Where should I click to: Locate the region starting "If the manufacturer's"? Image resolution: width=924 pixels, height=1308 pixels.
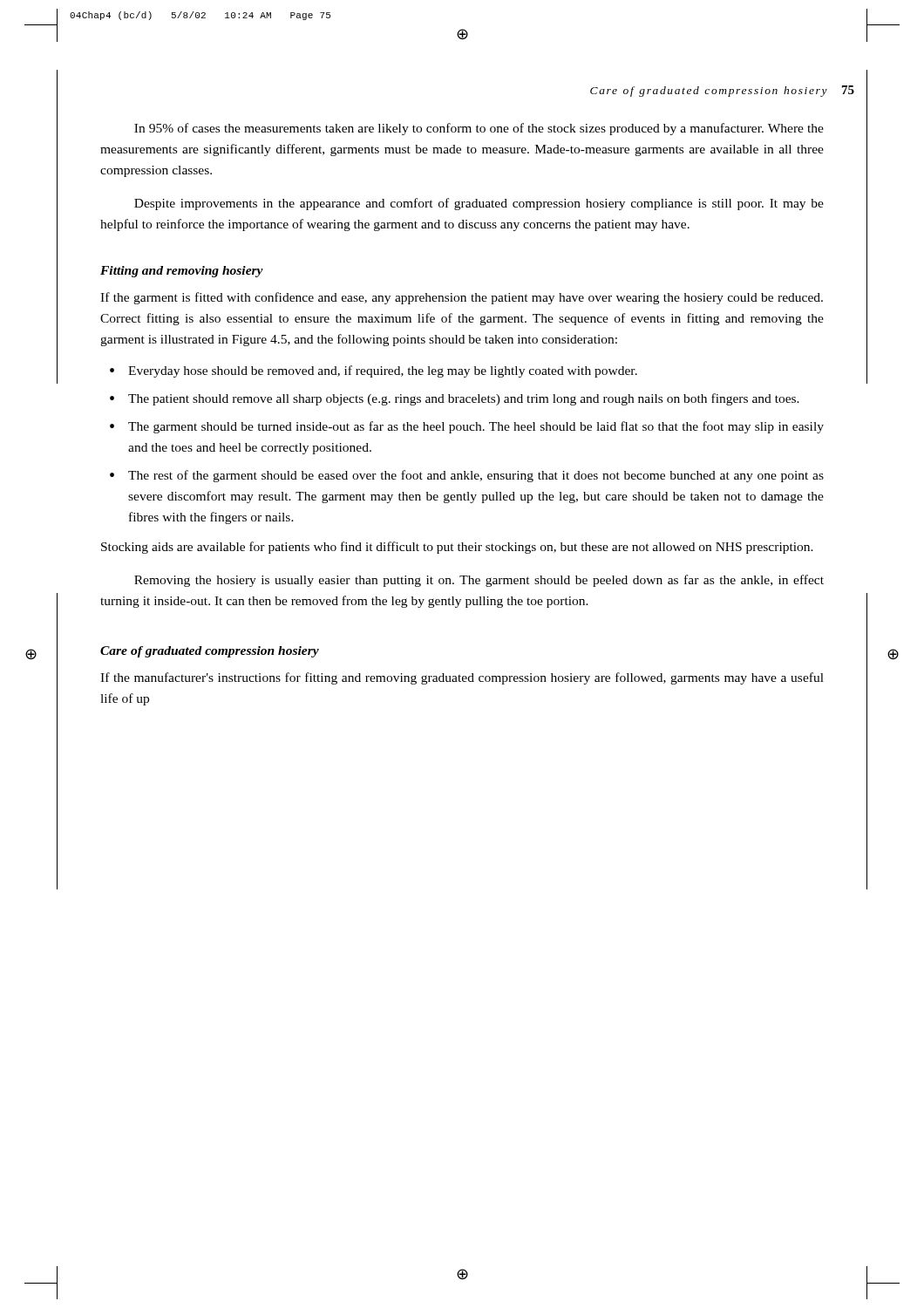pos(462,688)
